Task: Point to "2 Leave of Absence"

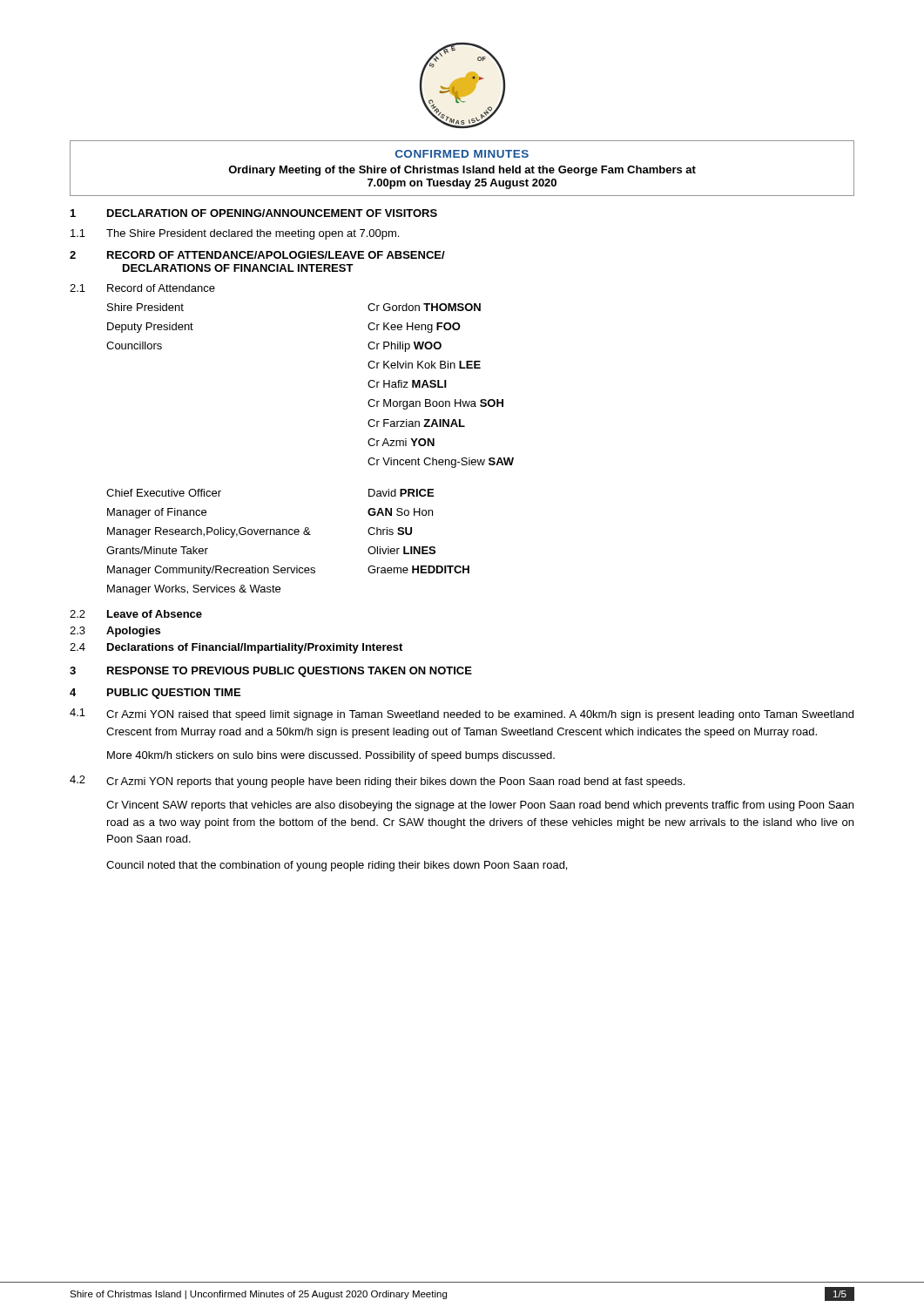Action: pos(136,614)
